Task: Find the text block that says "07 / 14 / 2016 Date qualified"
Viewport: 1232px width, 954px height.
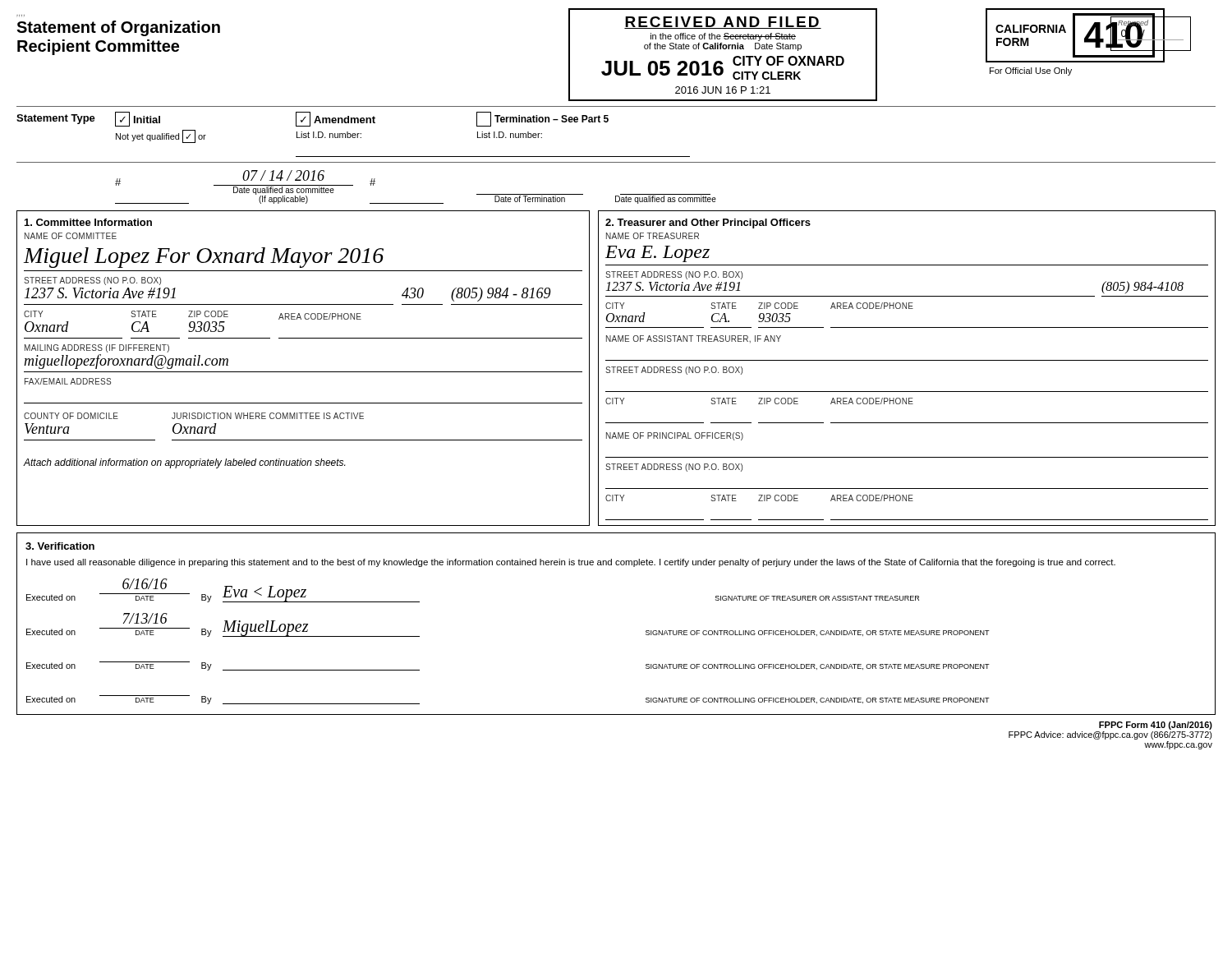Action: (419, 186)
